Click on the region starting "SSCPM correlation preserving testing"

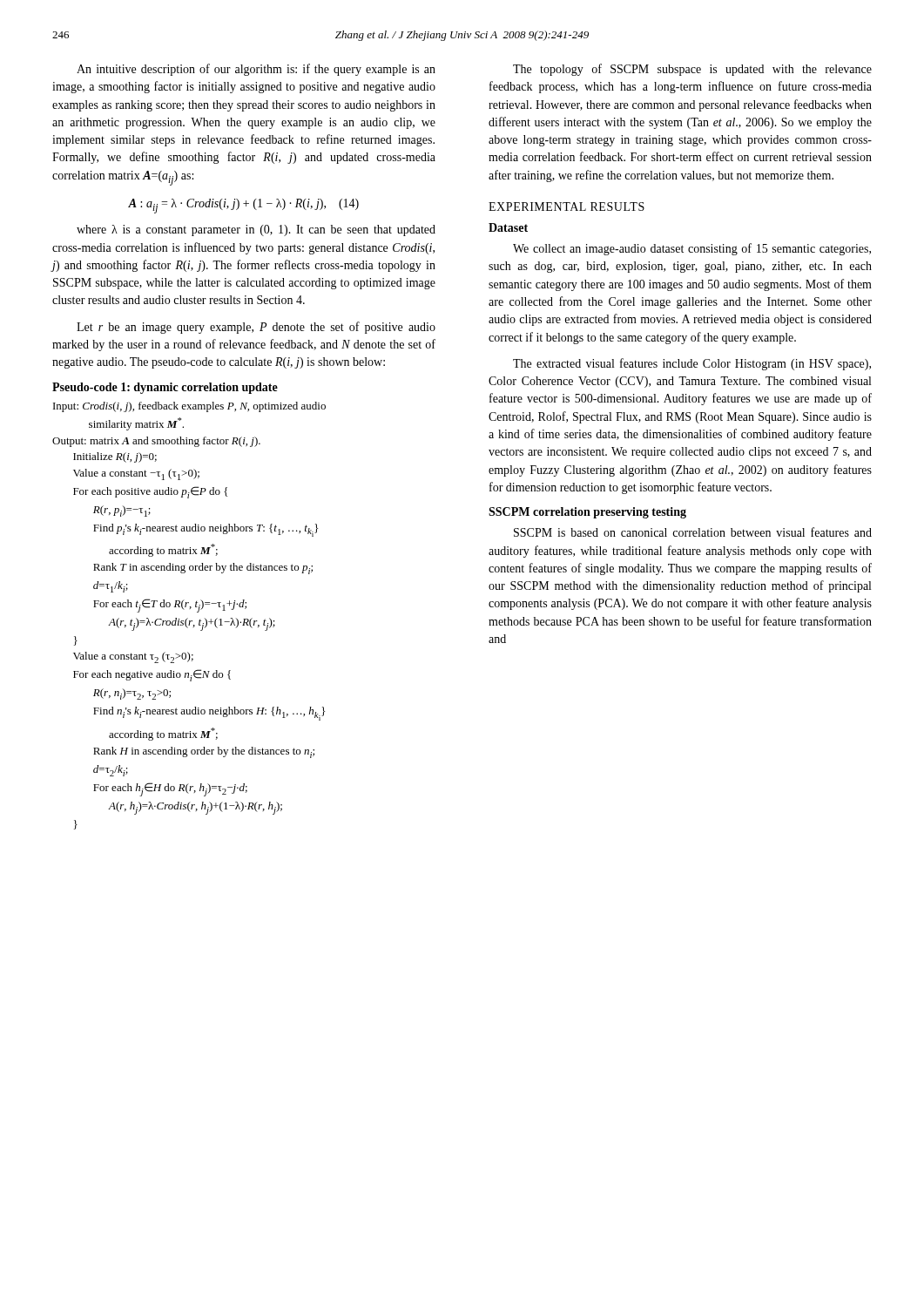coord(587,512)
